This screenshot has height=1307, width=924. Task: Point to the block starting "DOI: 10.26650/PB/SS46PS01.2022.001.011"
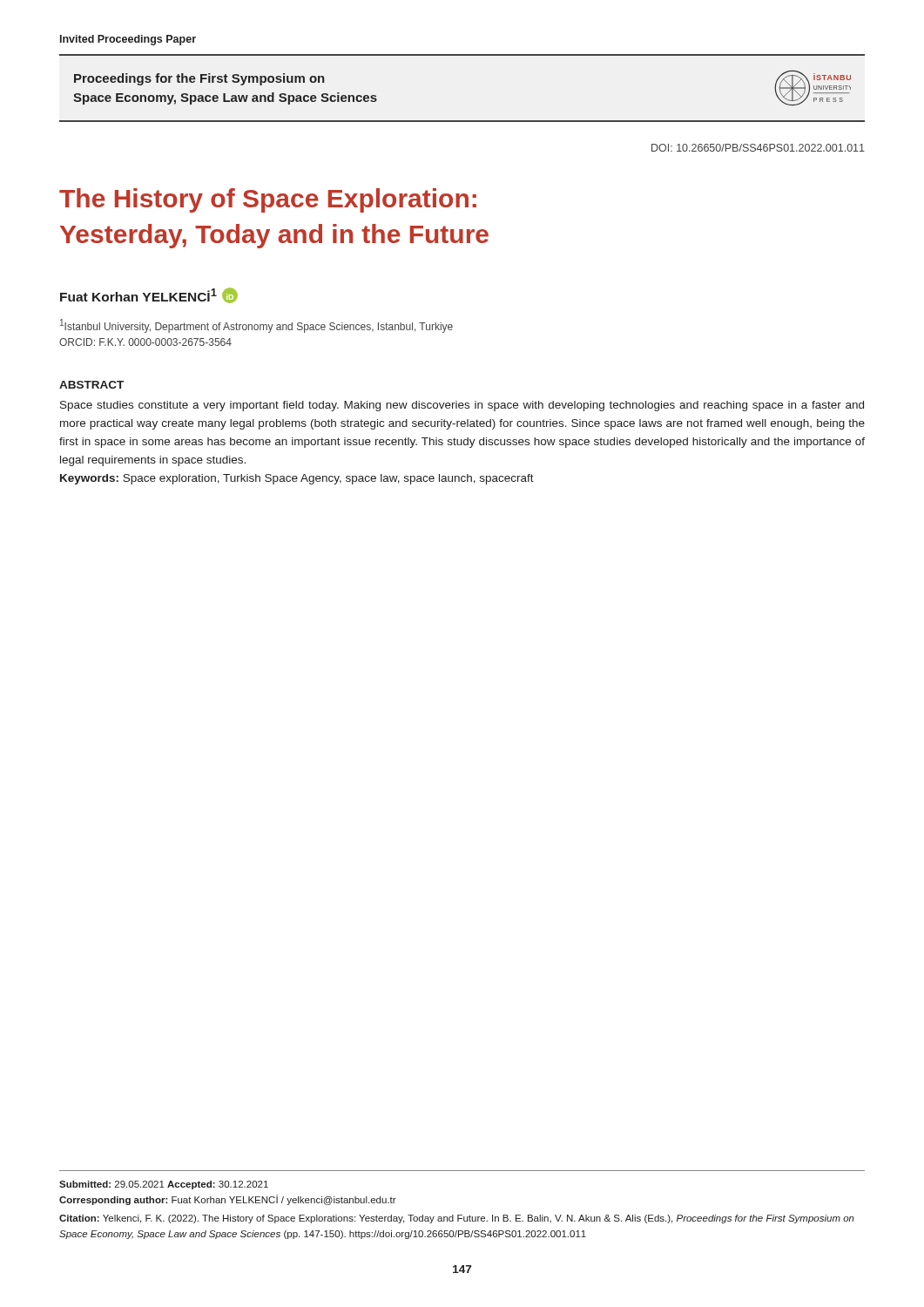click(x=758, y=148)
